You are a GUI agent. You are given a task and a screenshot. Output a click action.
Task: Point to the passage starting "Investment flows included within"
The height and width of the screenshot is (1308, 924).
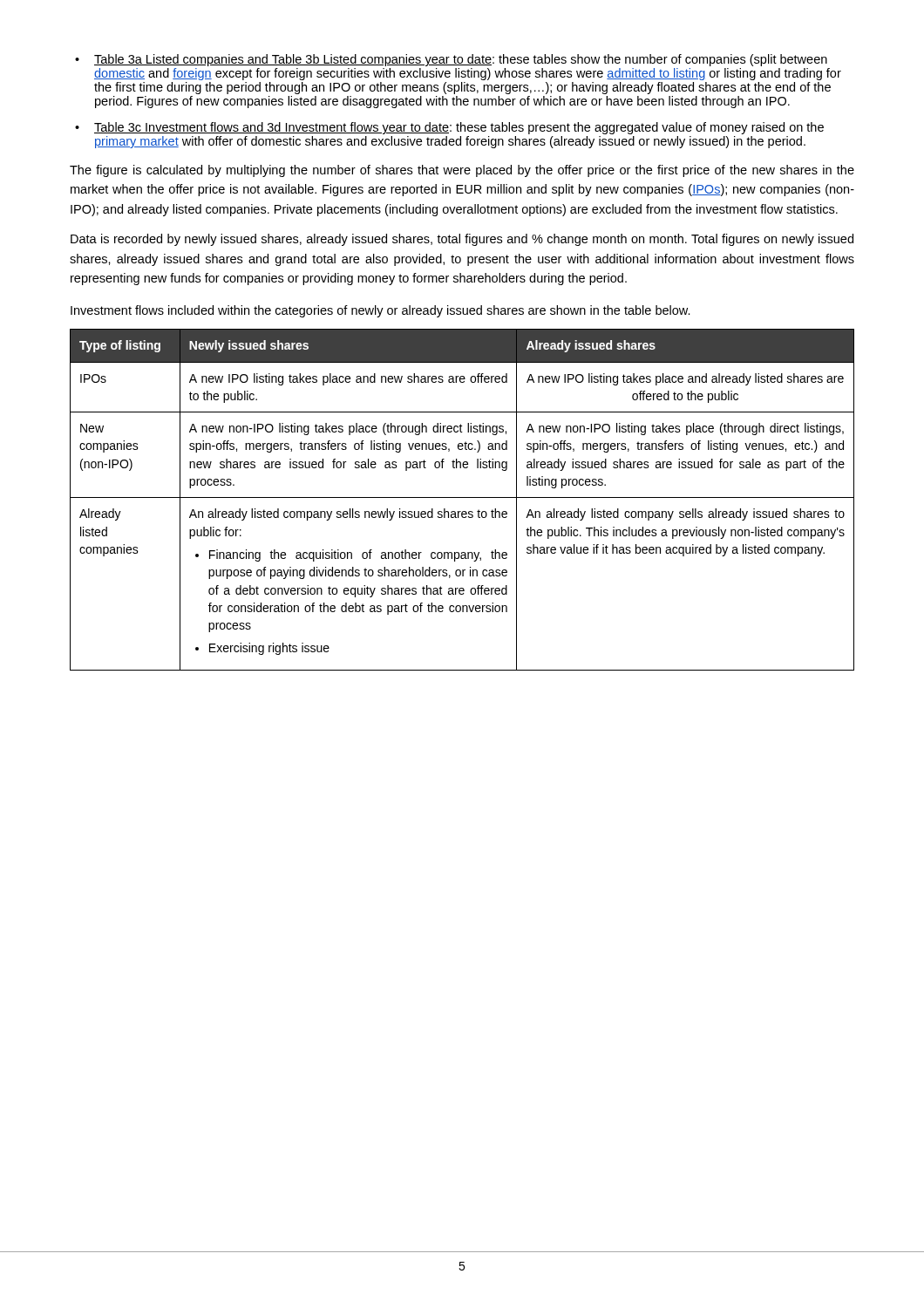[462, 311]
